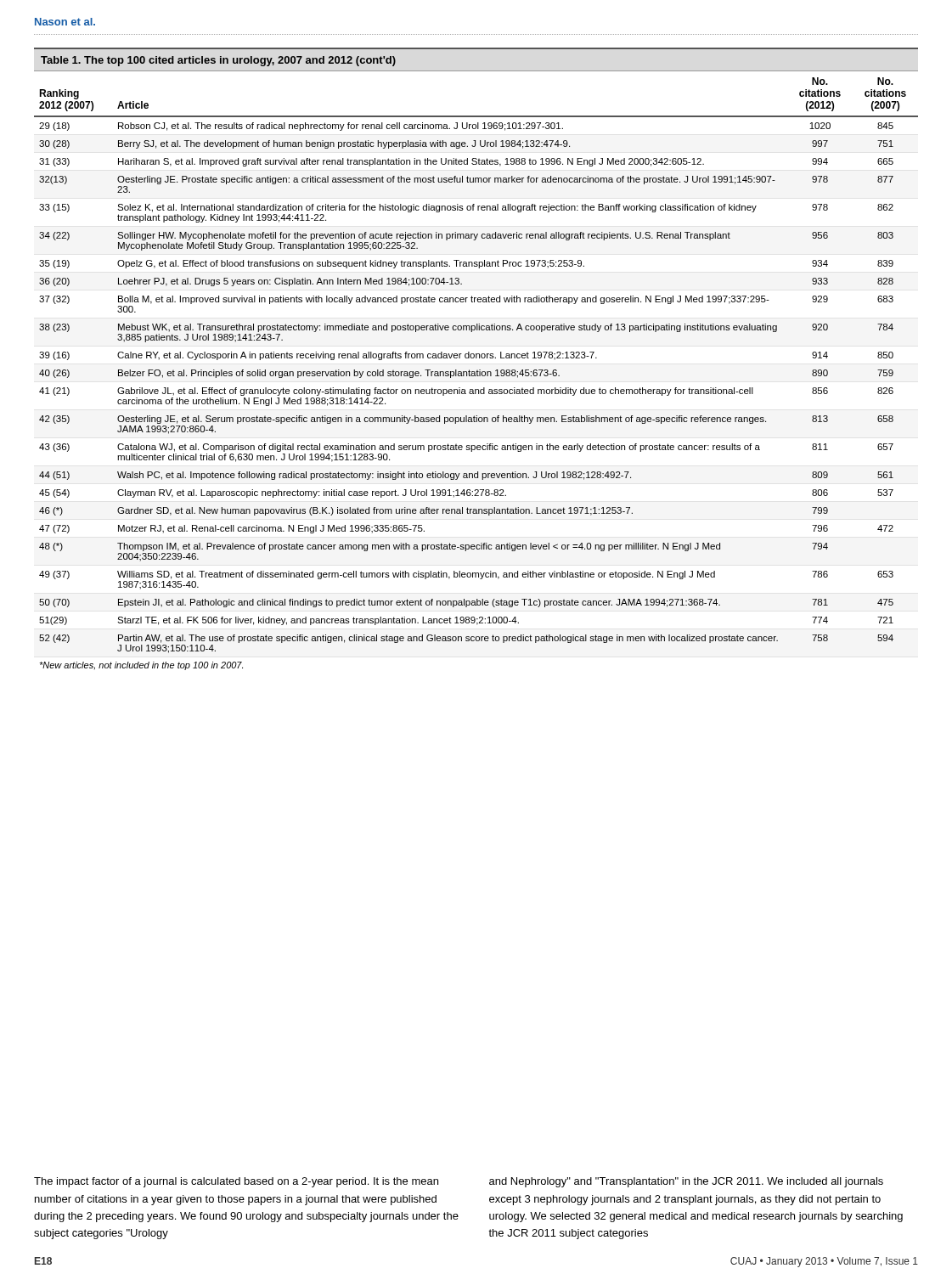The width and height of the screenshot is (952, 1274).
Task: Click on the table containing "Oesterling JE, et"
Action: click(x=476, y=372)
